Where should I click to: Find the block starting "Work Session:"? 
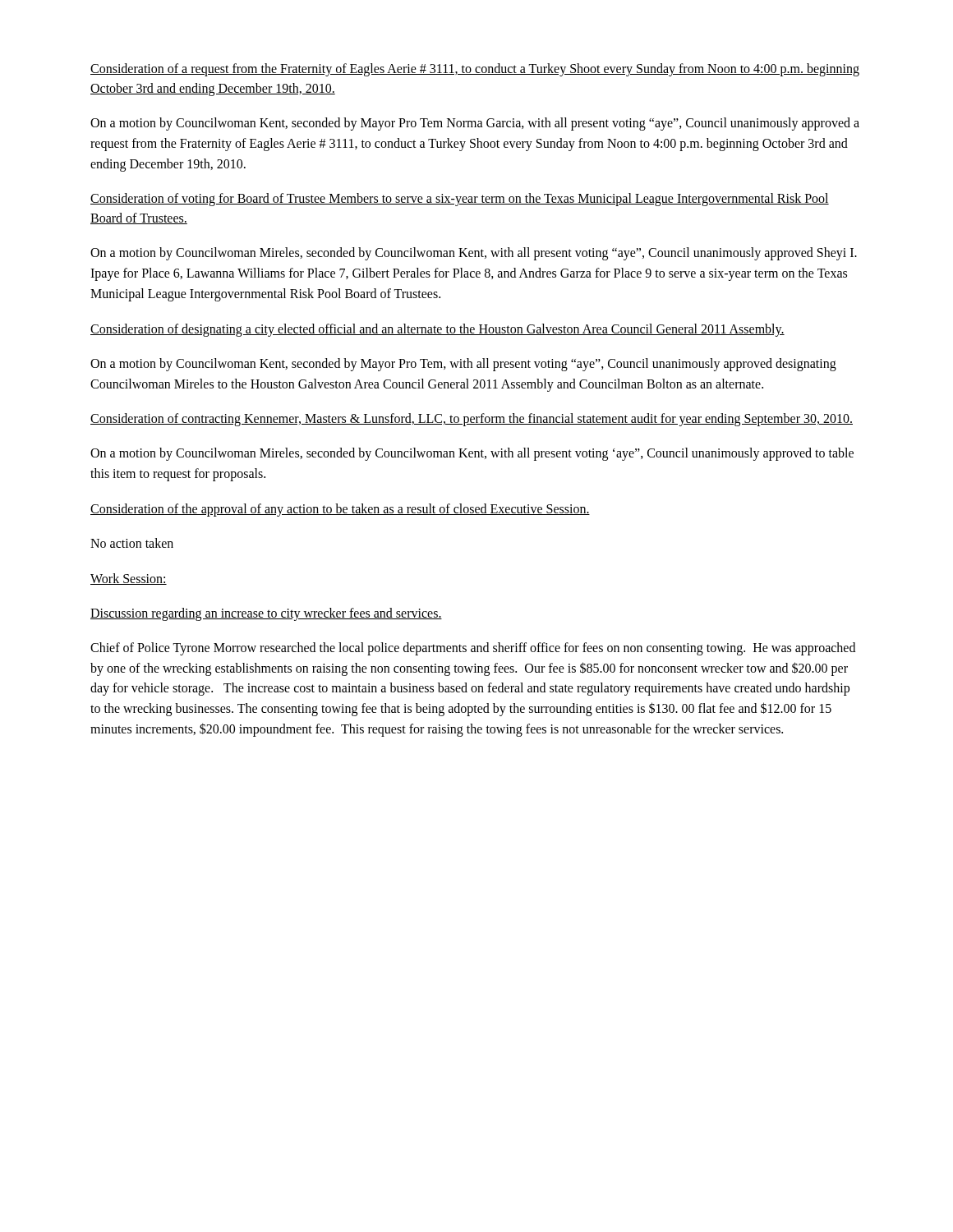[128, 578]
